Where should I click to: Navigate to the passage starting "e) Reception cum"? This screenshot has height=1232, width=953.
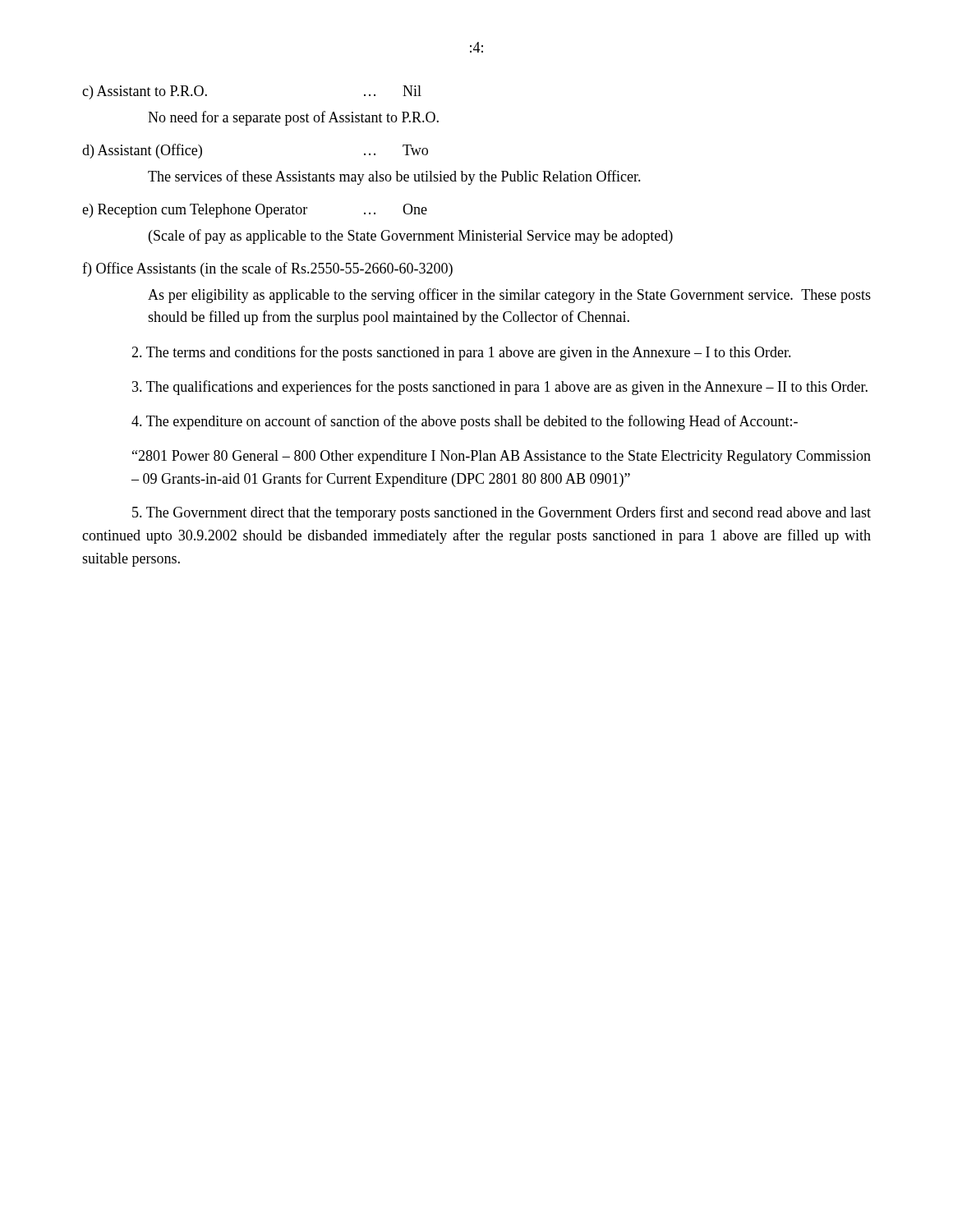pos(255,210)
